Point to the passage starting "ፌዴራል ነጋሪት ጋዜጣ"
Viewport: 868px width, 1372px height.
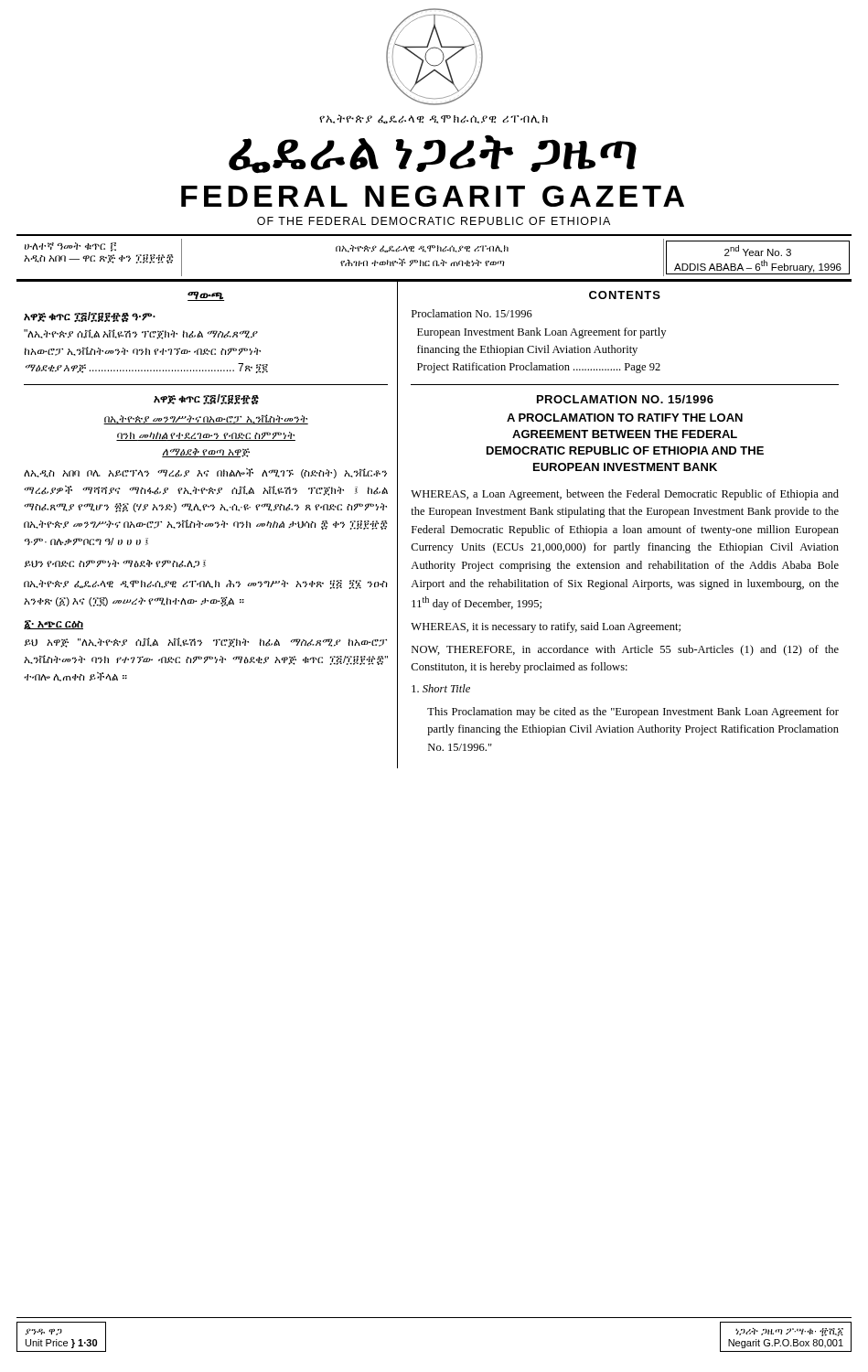pyautogui.click(x=434, y=152)
